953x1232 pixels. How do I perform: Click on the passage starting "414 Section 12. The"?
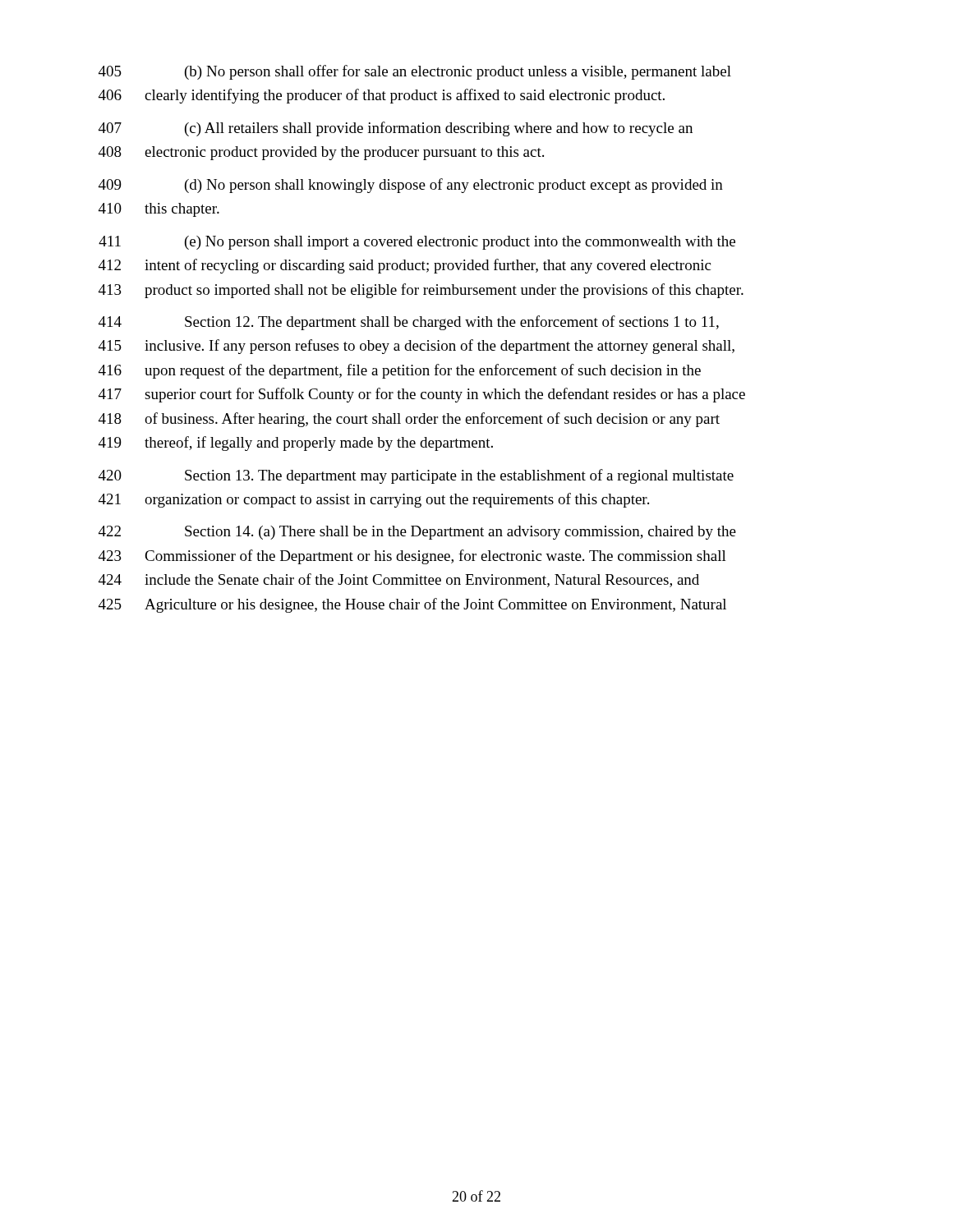coord(476,382)
